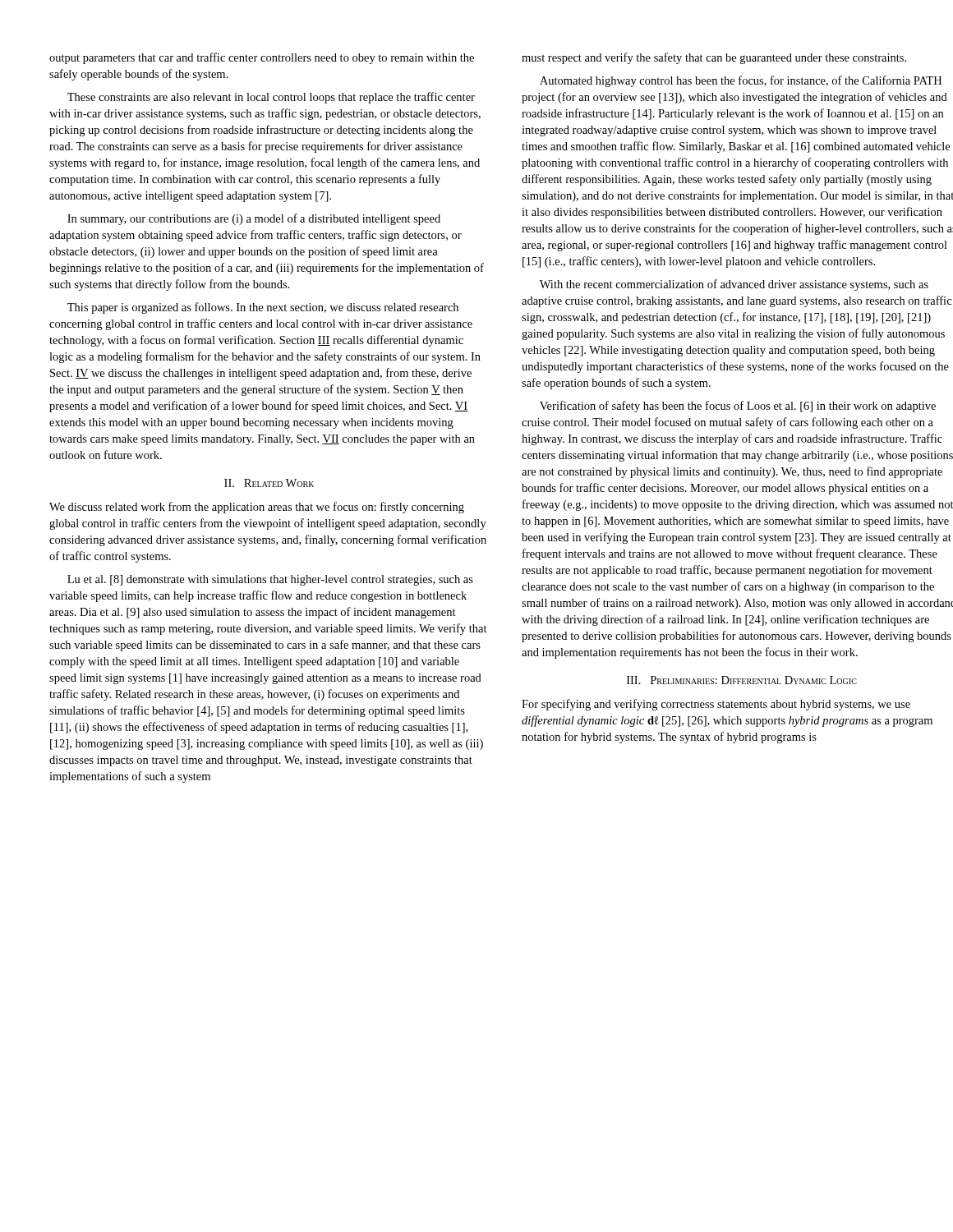Locate the passage starting "must respect and verify the safety"

pos(737,57)
